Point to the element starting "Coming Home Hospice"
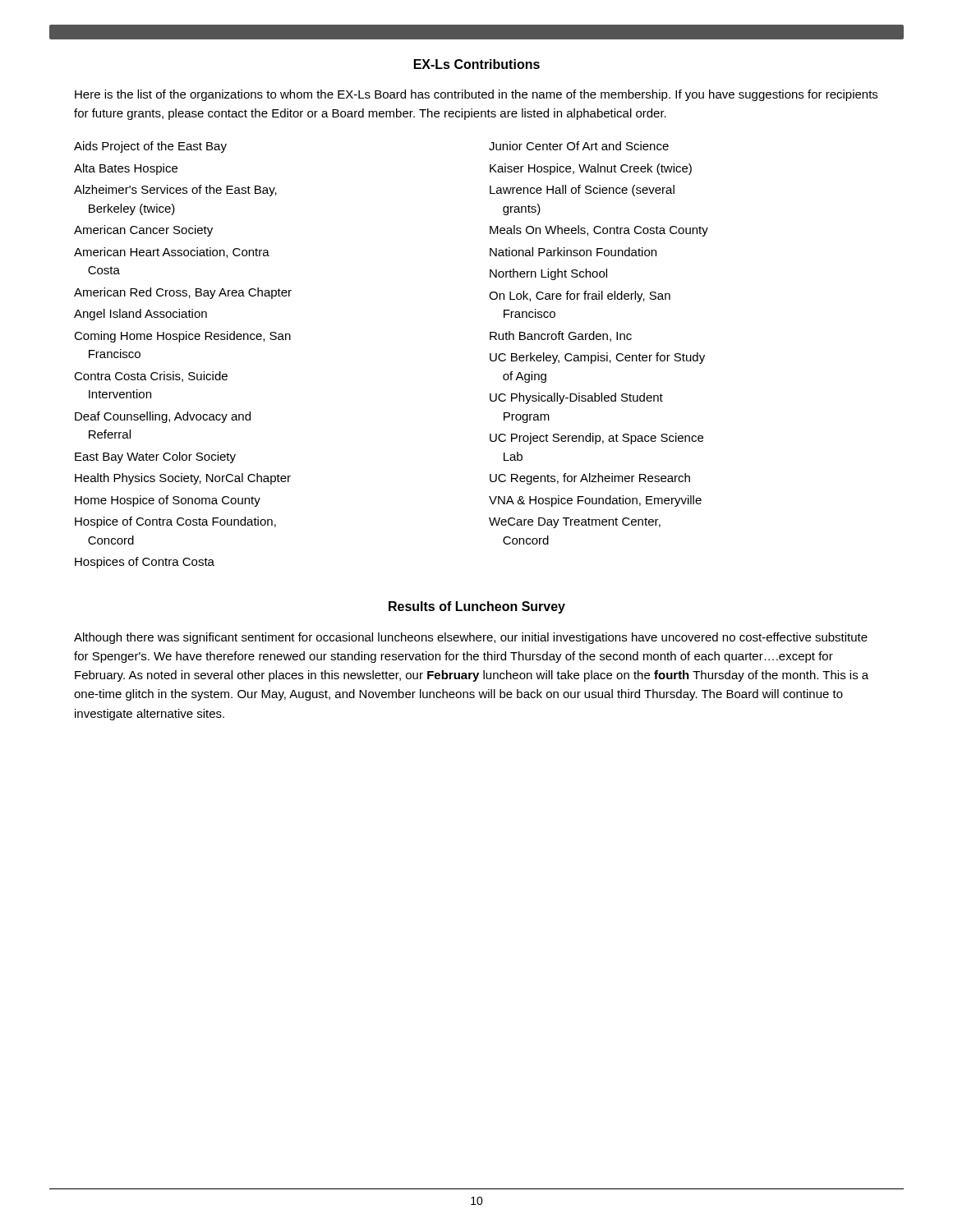The image size is (953, 1232). [x=182, y=344]
